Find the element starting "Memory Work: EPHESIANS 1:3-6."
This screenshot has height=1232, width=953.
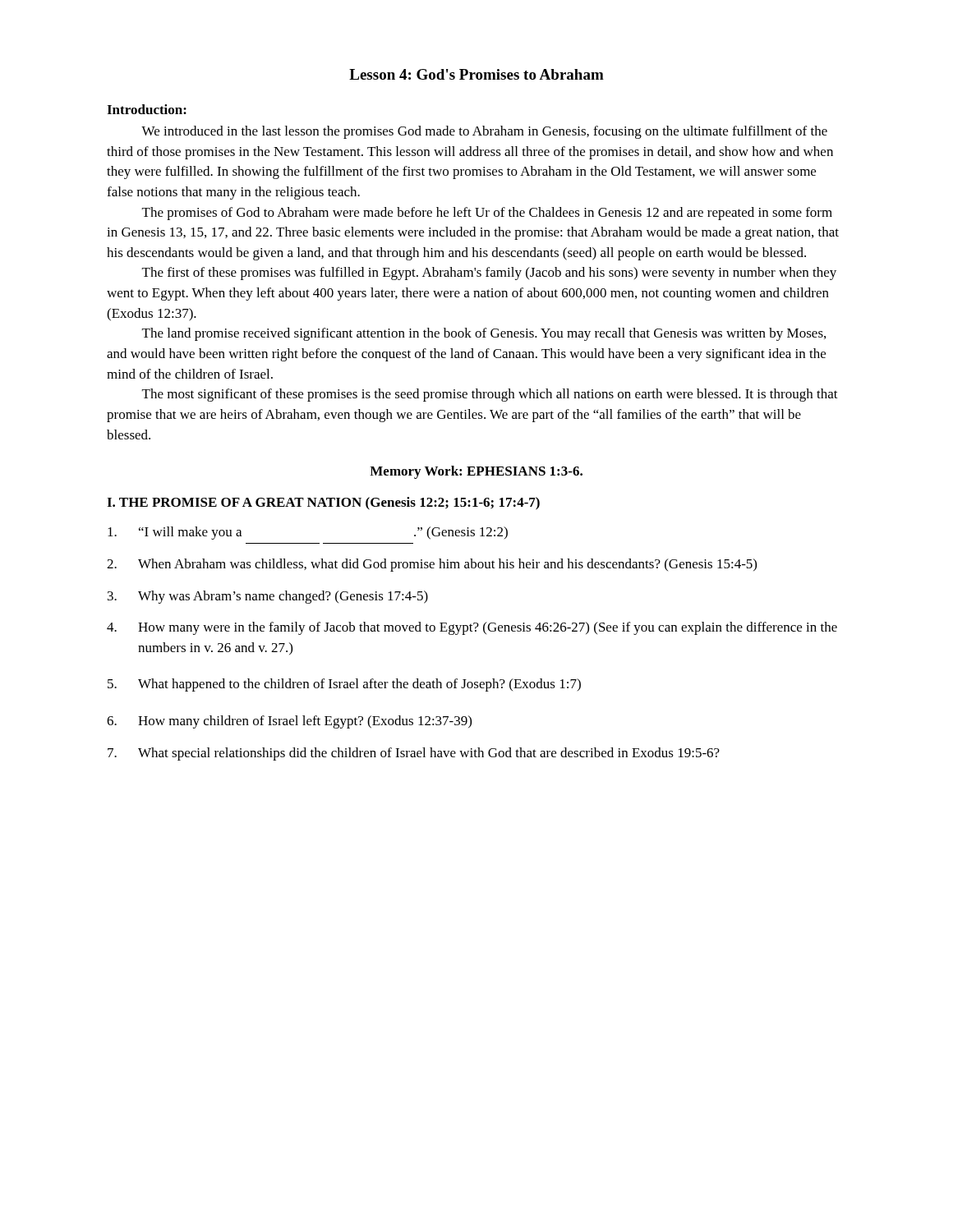pyautogui.click(x=476, y=471)
